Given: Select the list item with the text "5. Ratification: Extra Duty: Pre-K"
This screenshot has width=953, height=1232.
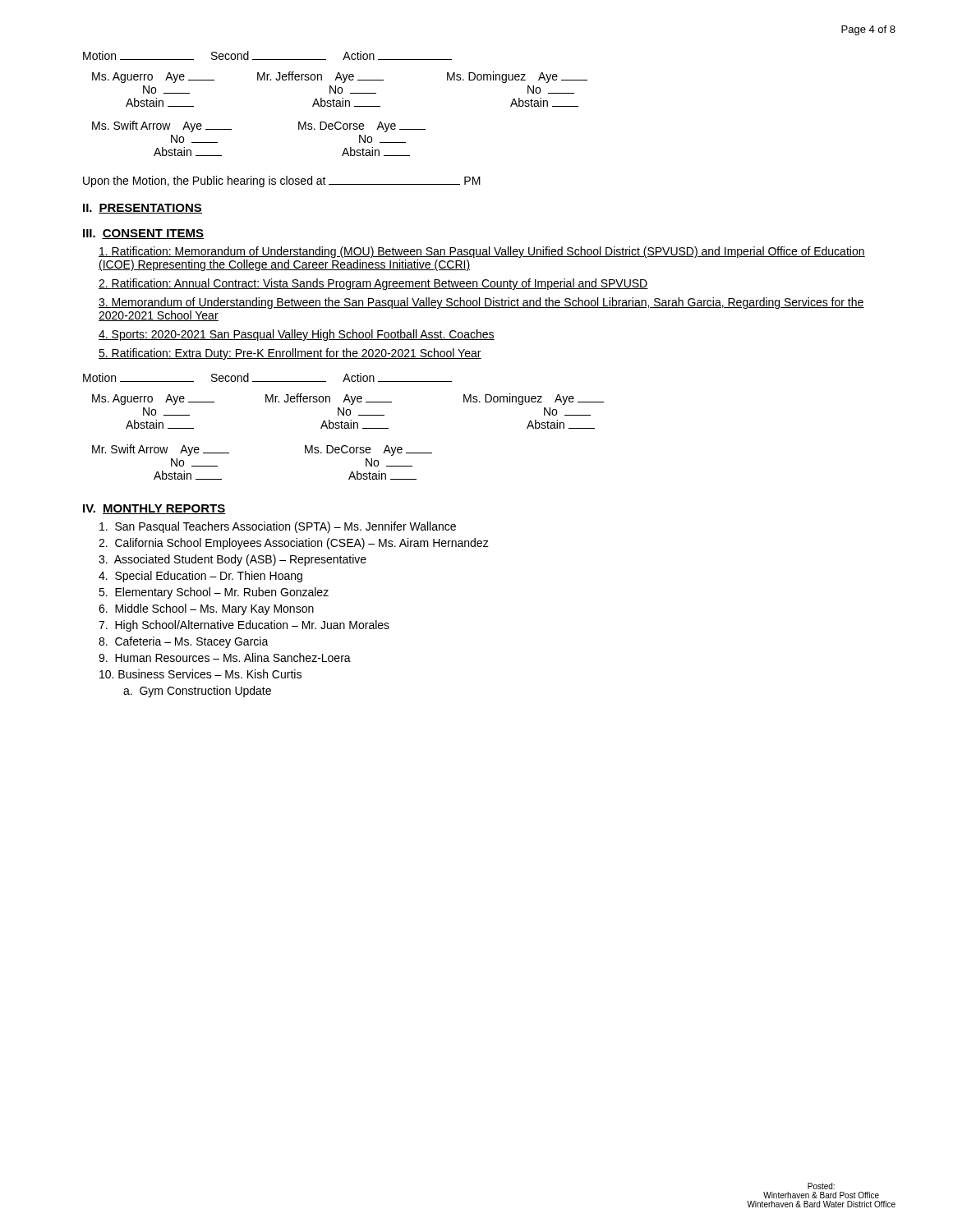Looking at the screenshot, I should 290,353.
